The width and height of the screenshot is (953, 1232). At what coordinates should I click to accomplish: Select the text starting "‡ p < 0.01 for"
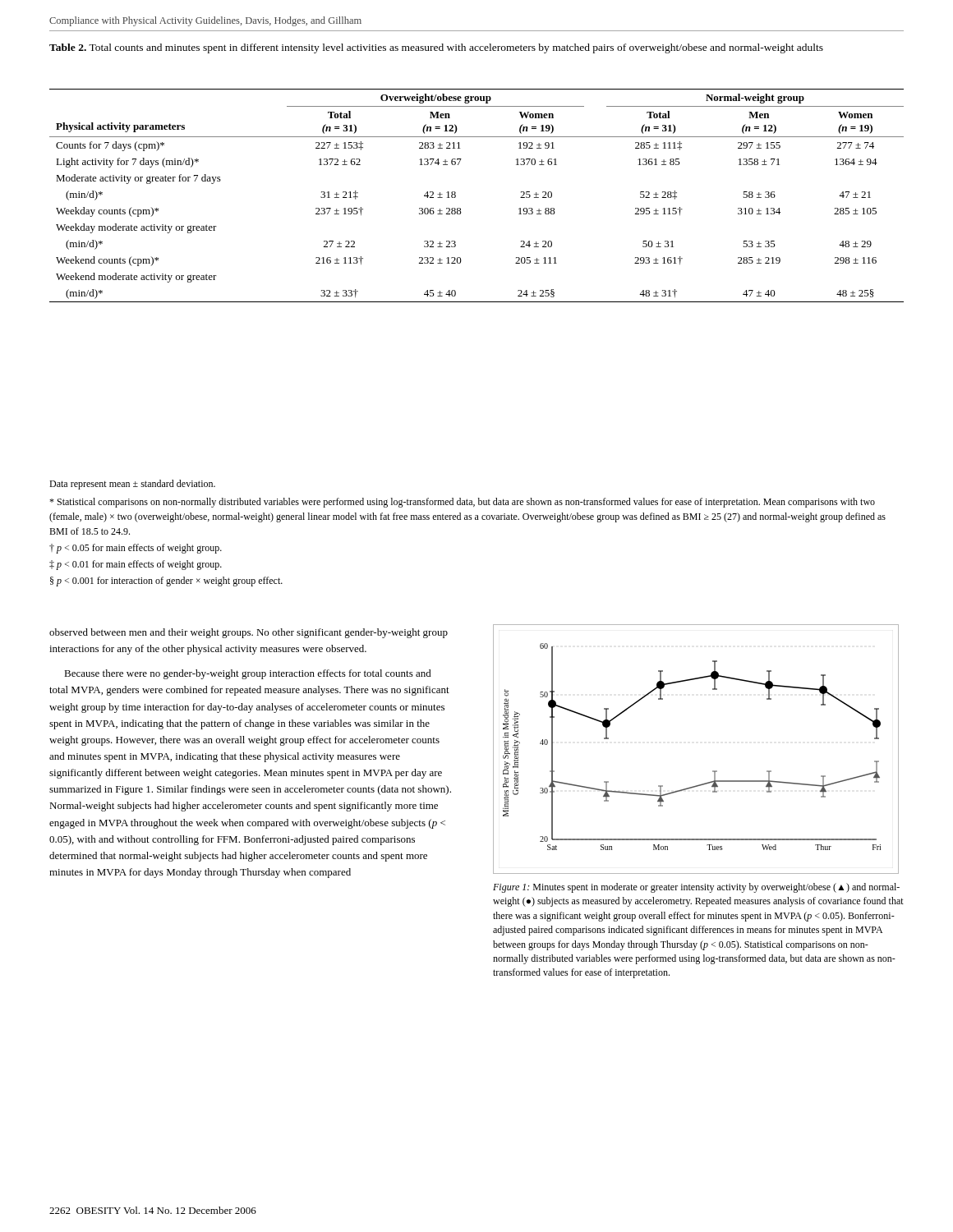pos(136,564)
